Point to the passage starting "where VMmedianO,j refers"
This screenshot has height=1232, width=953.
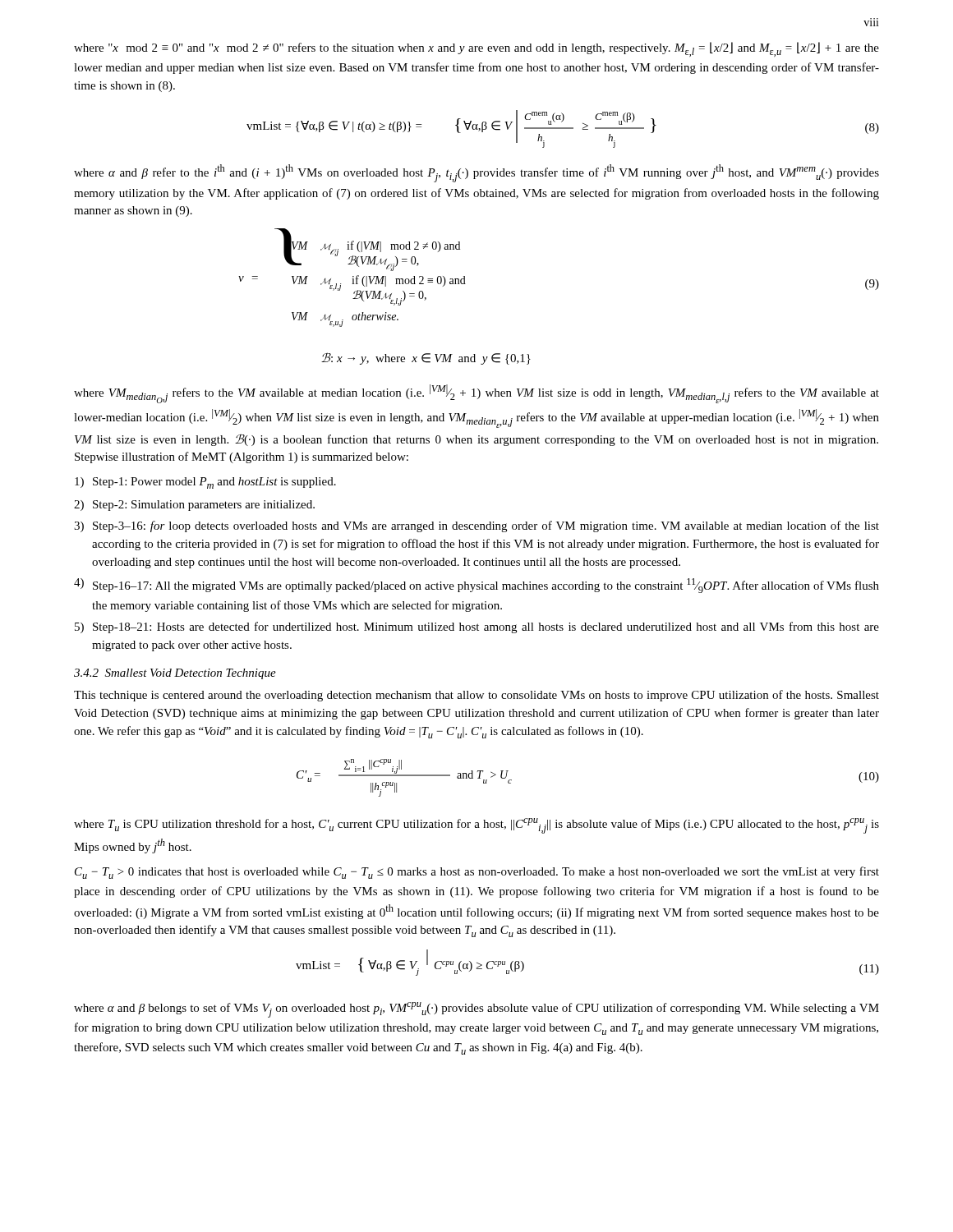pos(476,424)
